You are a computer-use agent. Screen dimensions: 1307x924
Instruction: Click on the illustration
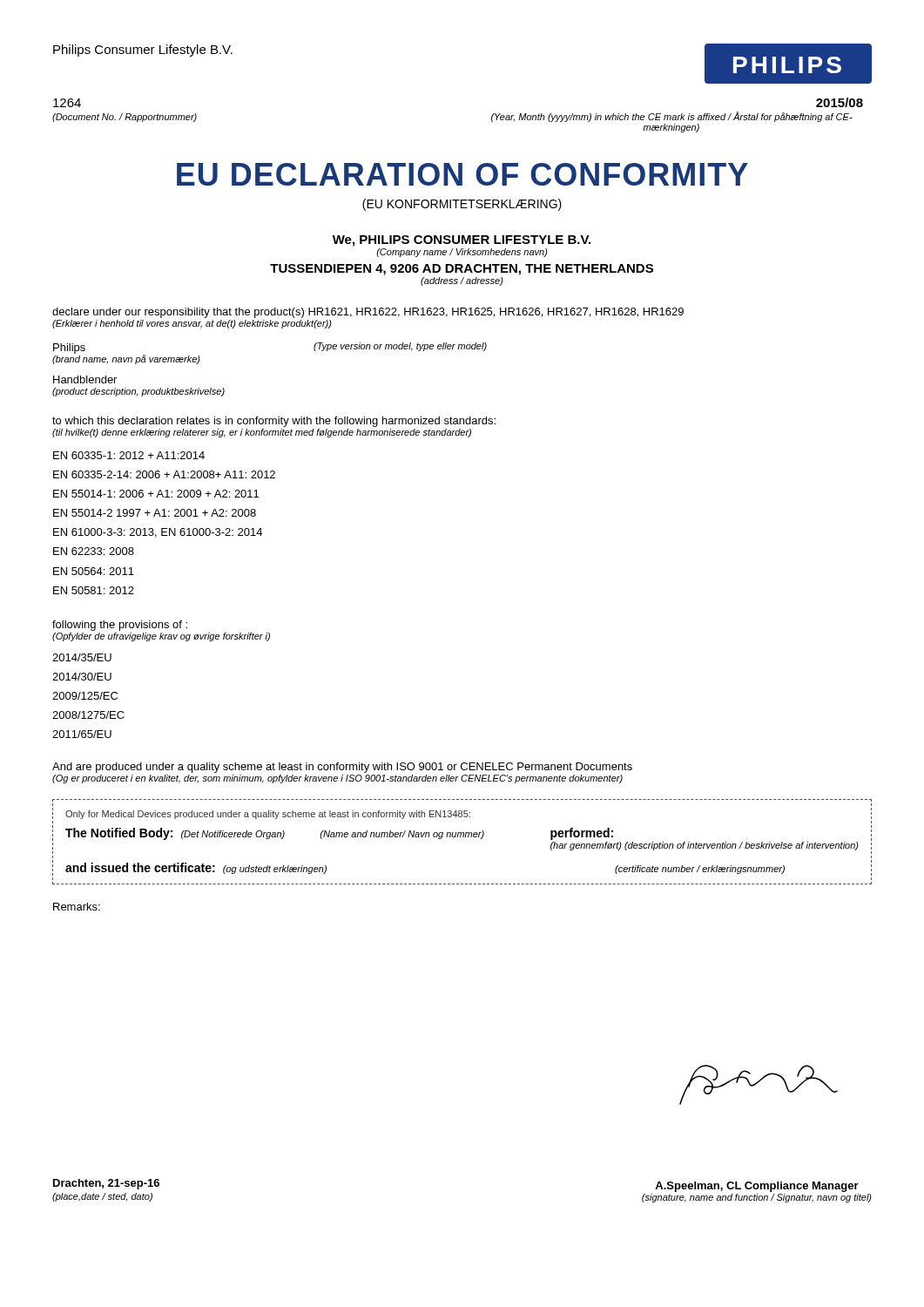[x=759, y=1084]
